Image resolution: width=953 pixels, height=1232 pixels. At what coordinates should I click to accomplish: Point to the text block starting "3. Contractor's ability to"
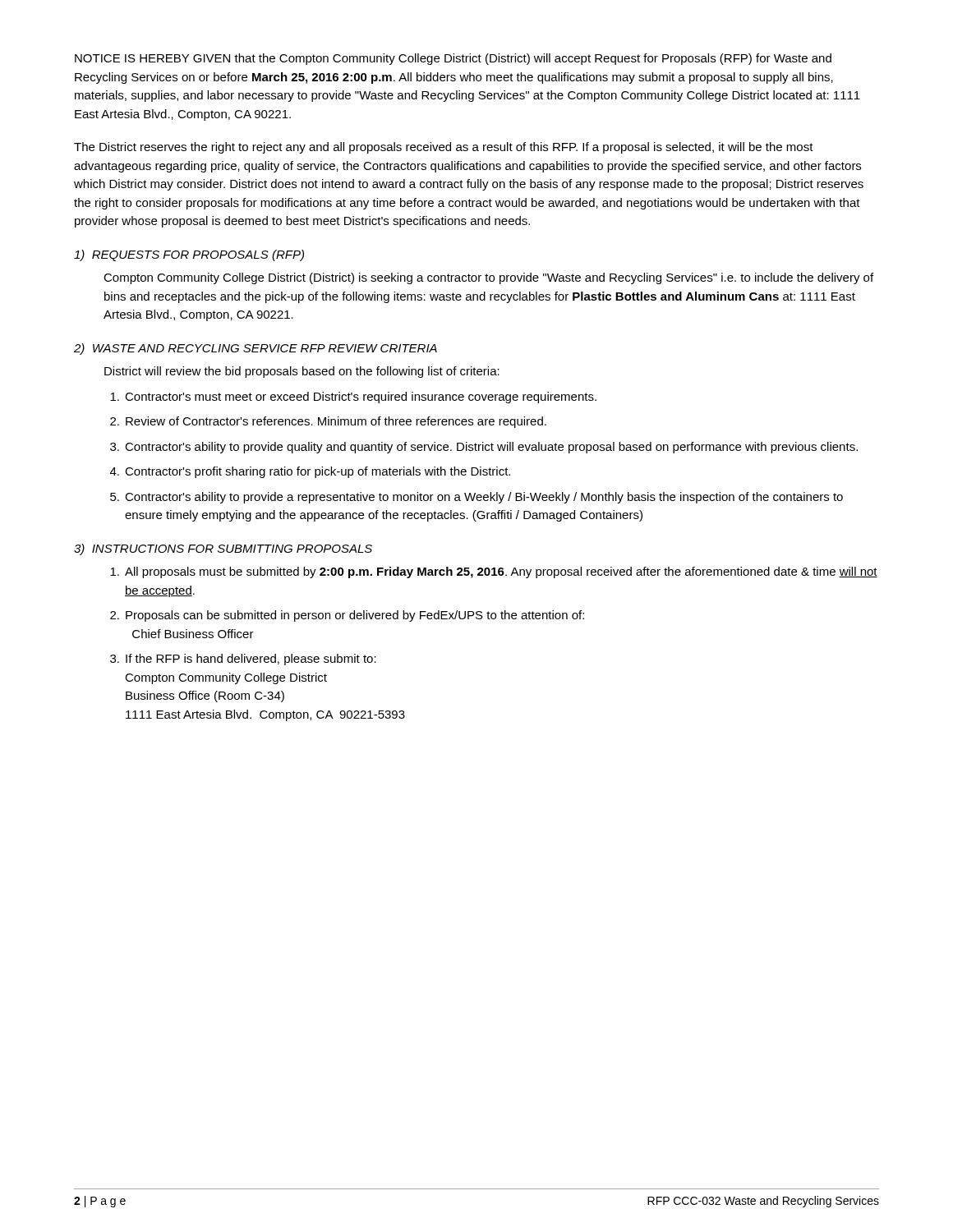pos(491,447)
